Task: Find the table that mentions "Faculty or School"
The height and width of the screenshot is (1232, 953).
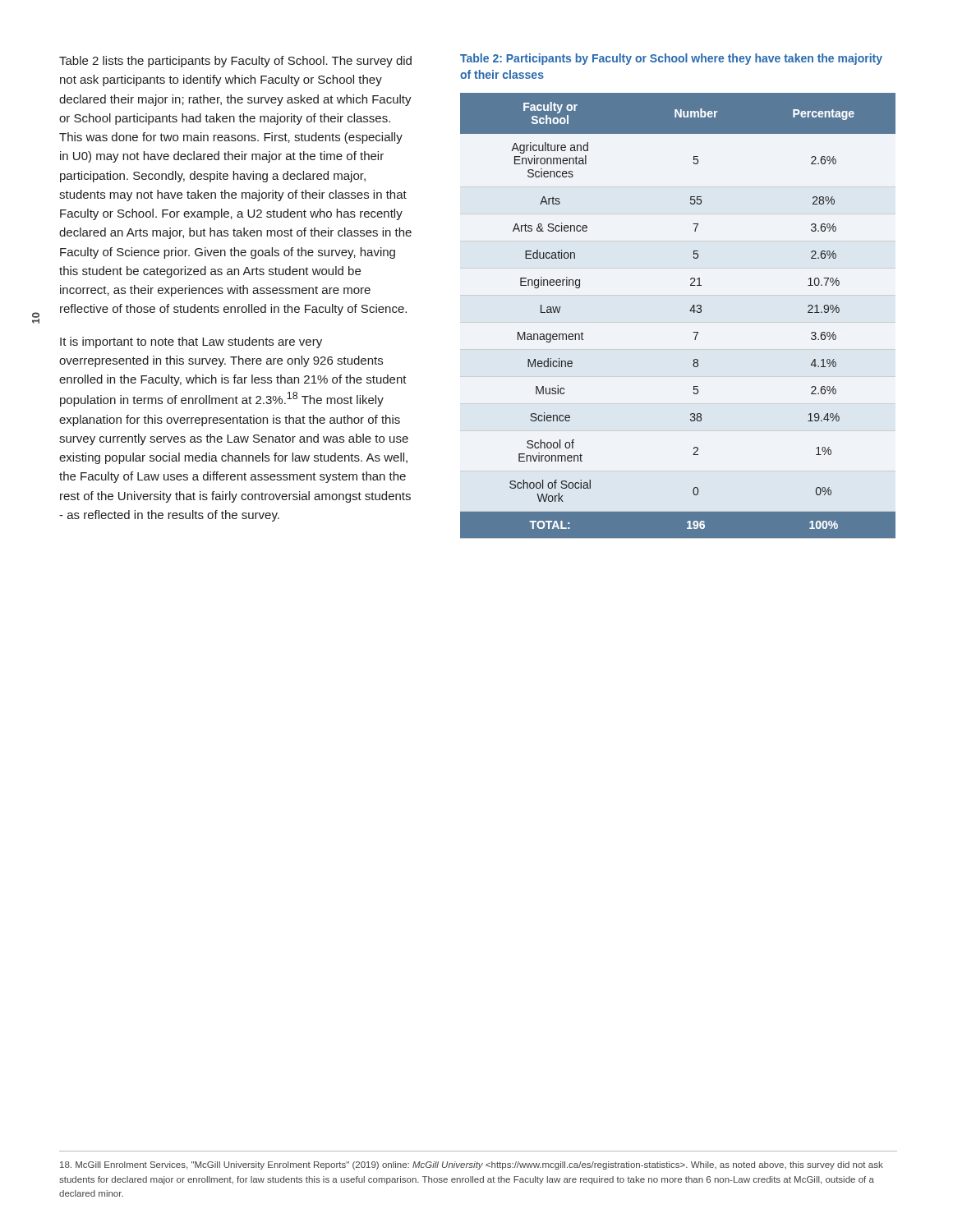Action: (x=678, y=316)
